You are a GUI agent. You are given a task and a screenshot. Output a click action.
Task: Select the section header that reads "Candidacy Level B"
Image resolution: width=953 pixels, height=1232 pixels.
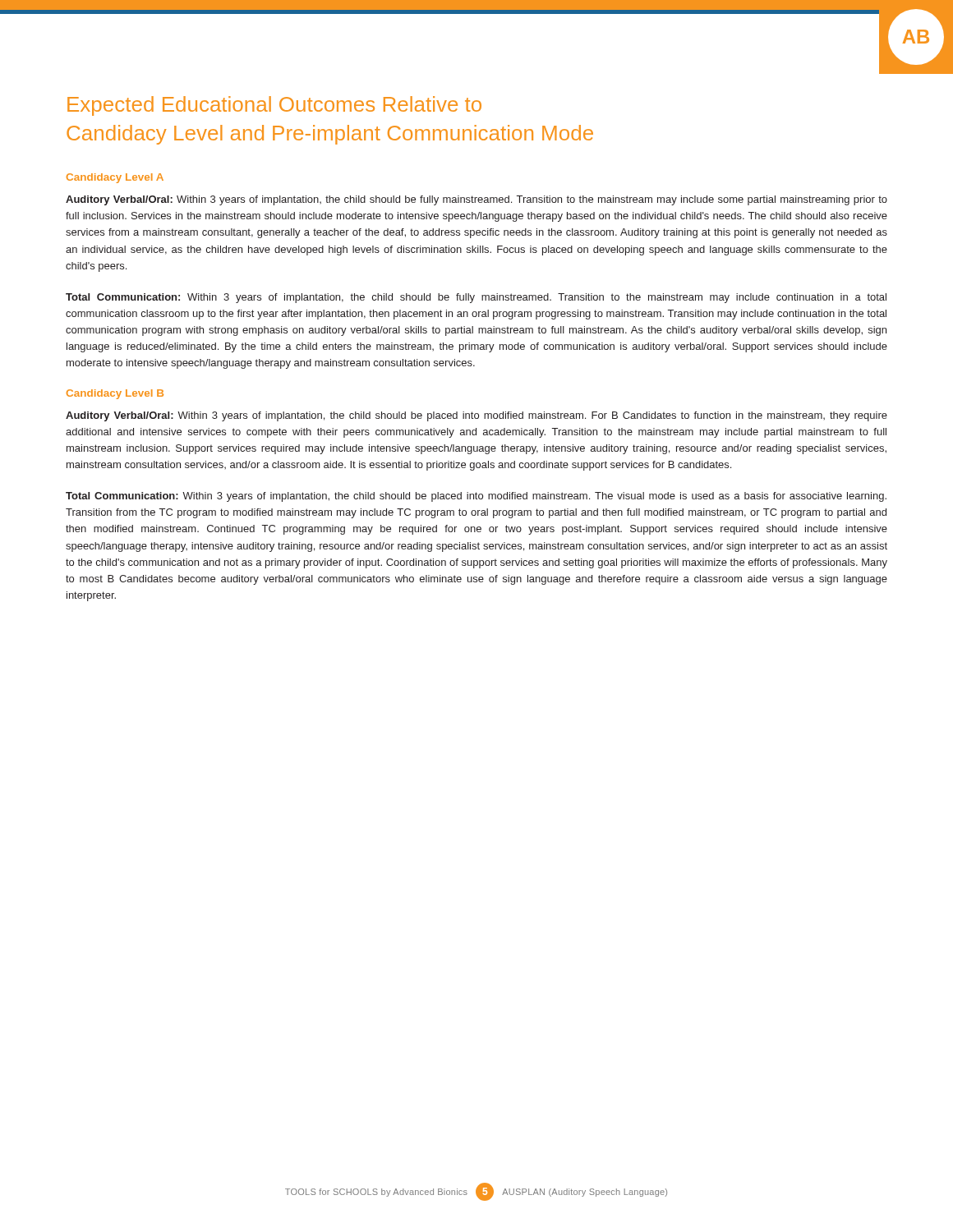coord(115,393)
